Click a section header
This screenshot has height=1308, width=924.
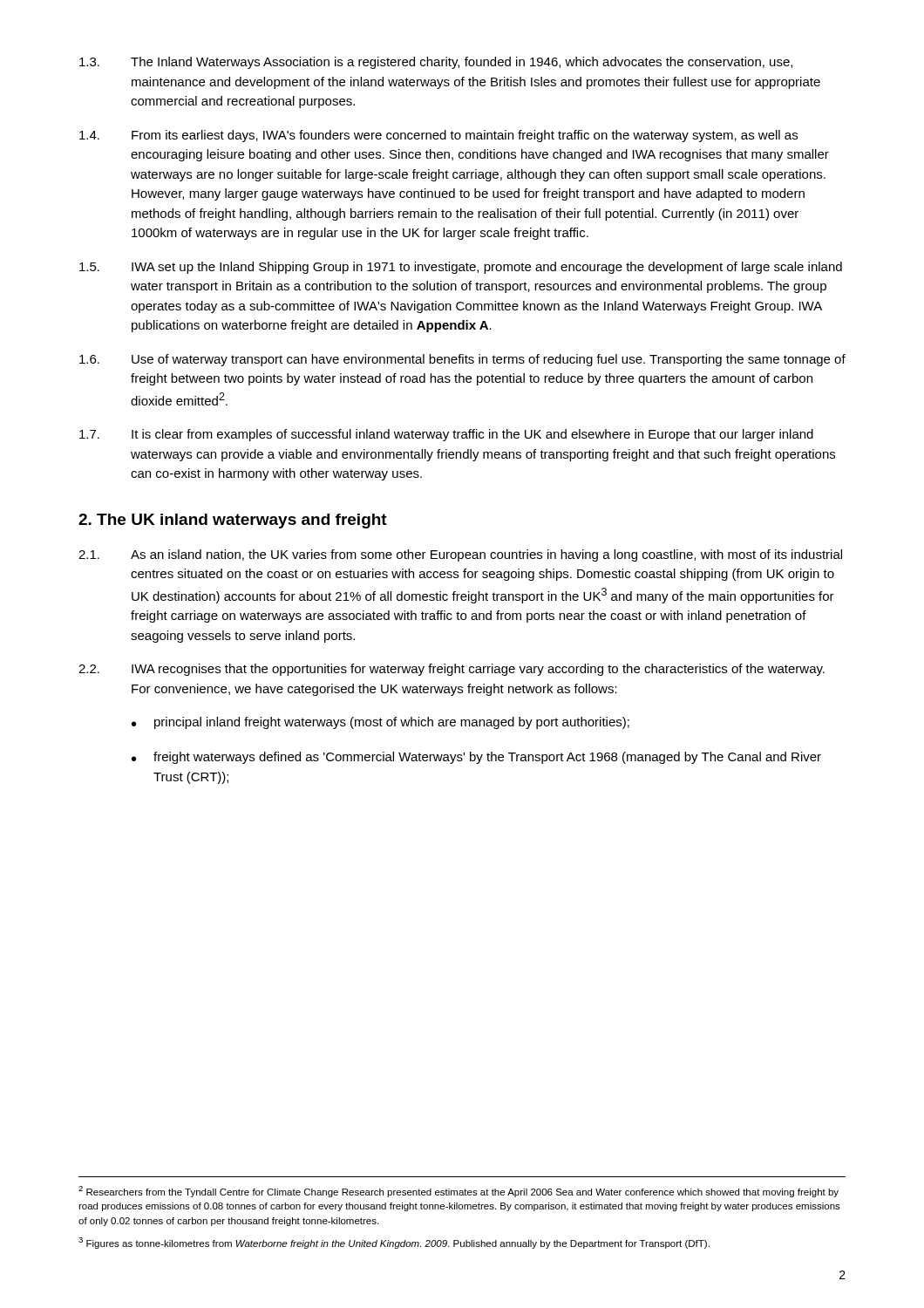click(233, 519)
